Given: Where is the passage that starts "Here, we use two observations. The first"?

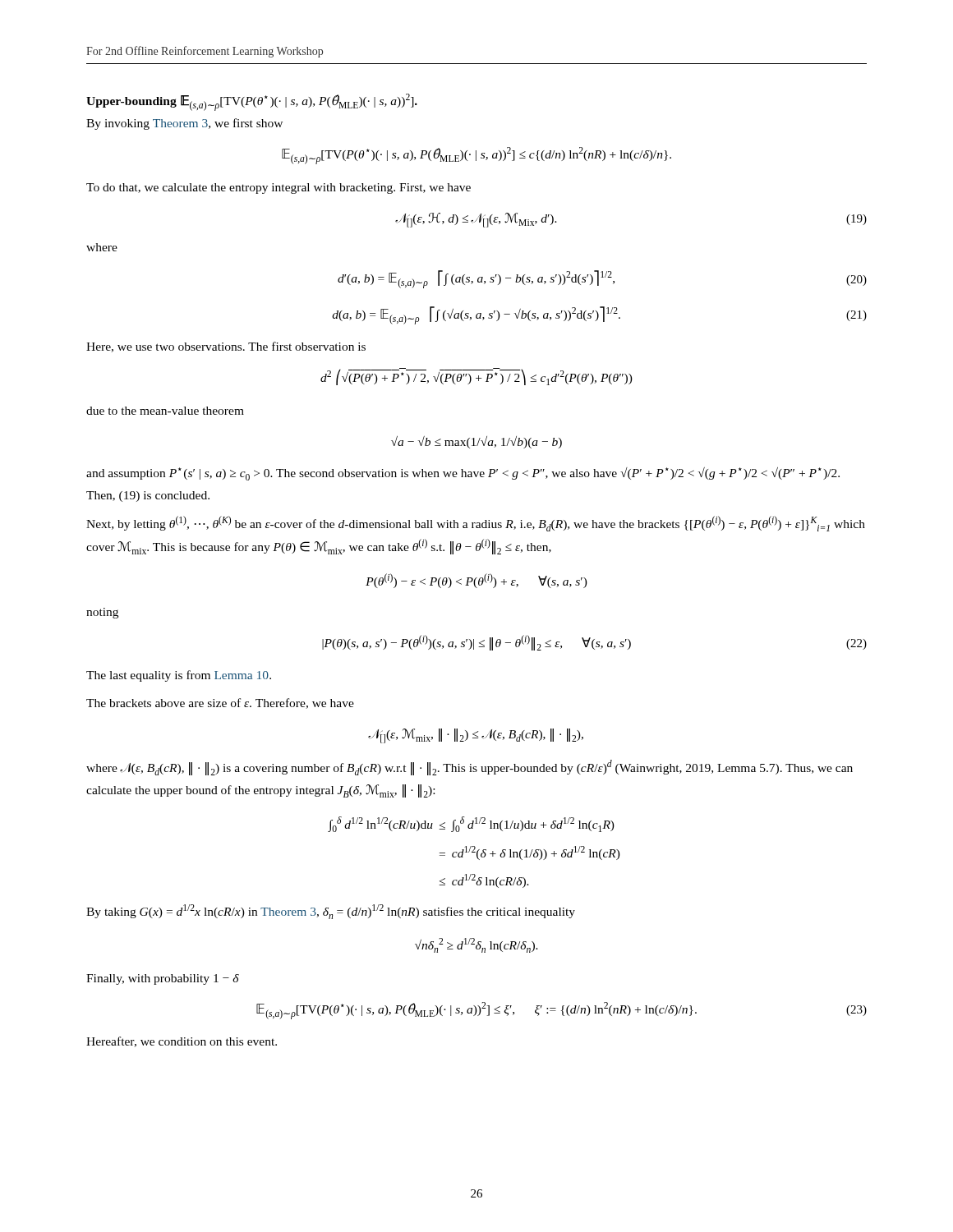Looking at the screenshot, I should point(226,346).
